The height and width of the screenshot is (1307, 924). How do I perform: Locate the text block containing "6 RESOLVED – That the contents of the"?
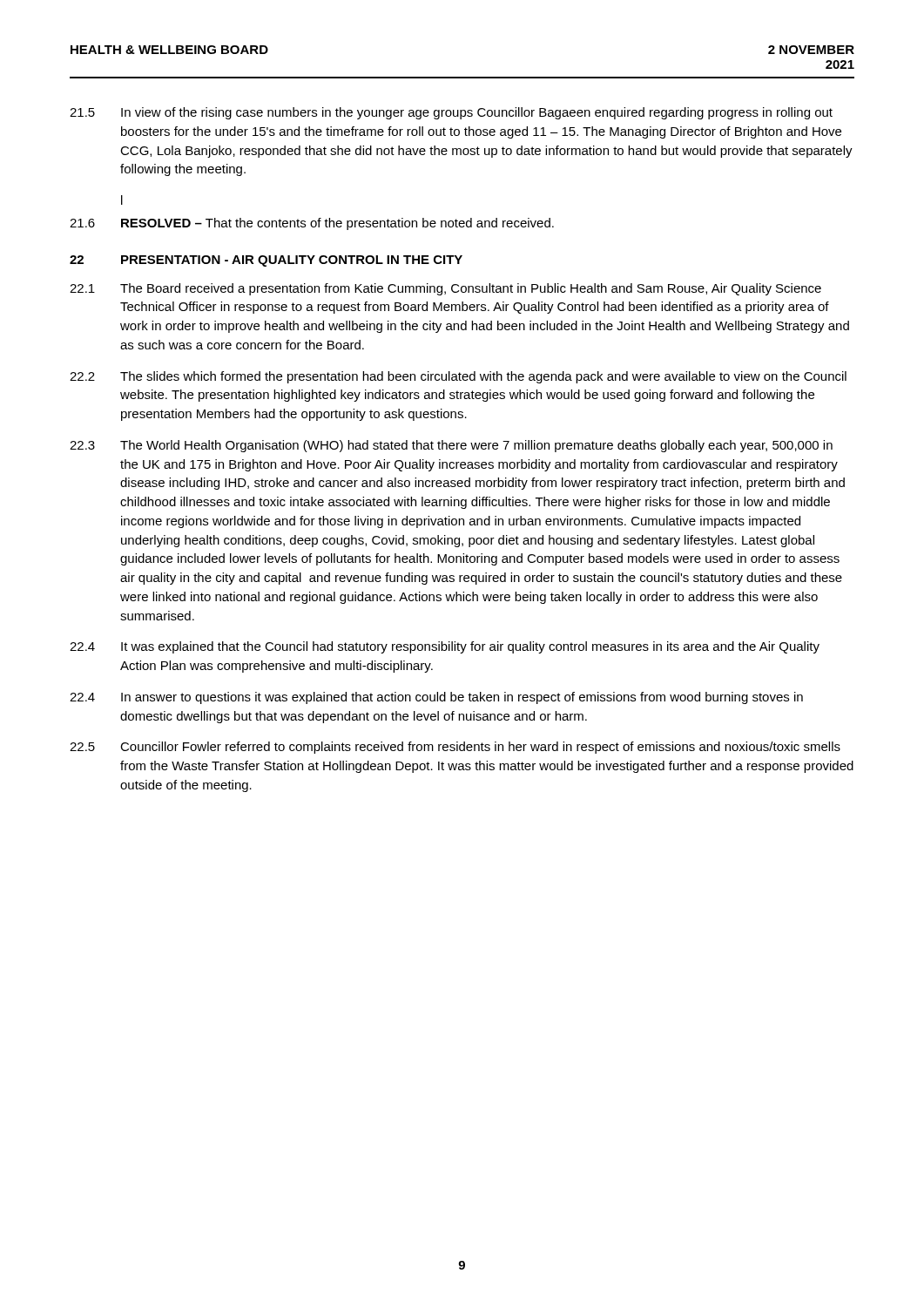point(462,223)
